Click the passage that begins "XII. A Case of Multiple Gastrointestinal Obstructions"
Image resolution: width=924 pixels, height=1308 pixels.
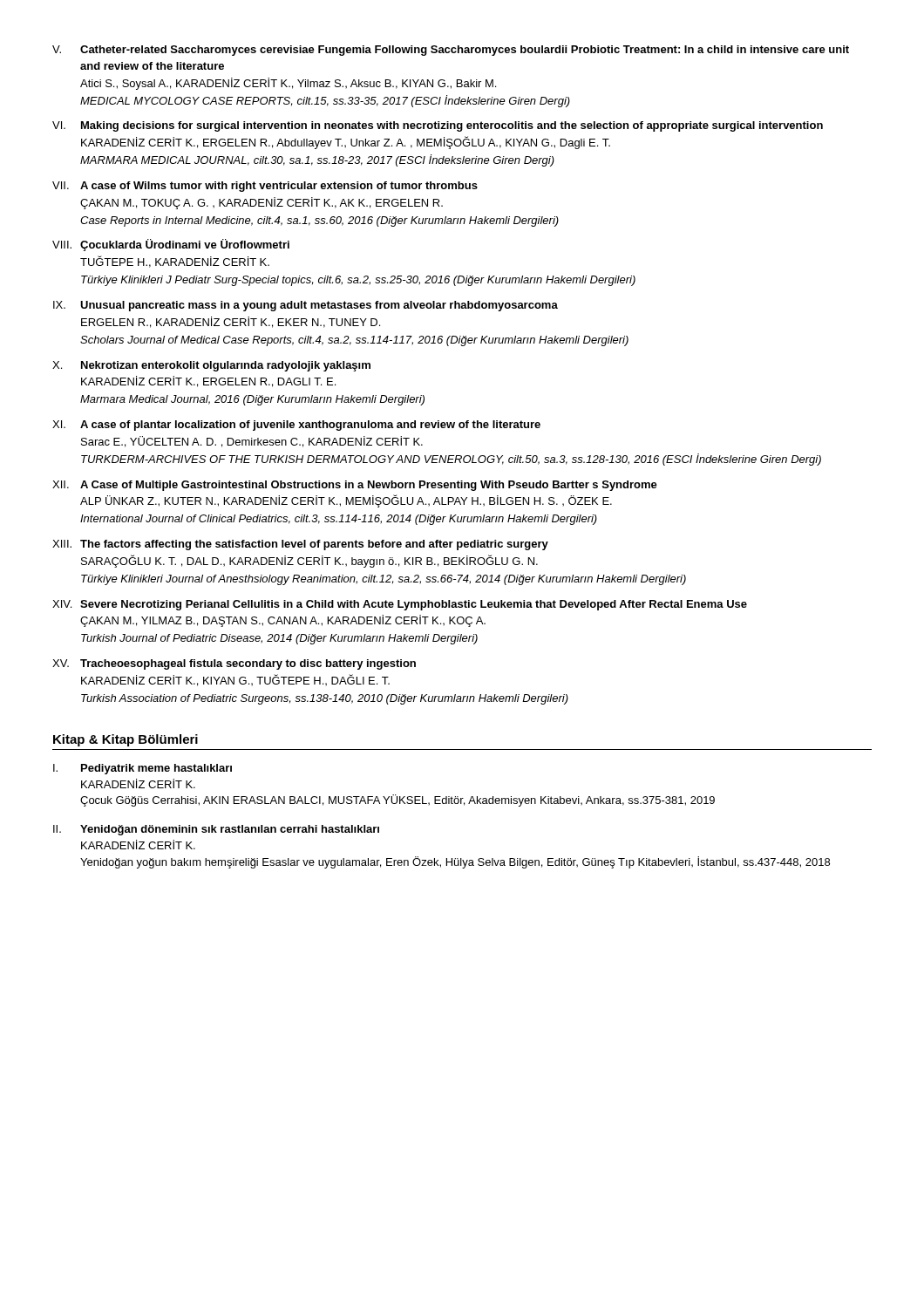(x=462, y=502)
